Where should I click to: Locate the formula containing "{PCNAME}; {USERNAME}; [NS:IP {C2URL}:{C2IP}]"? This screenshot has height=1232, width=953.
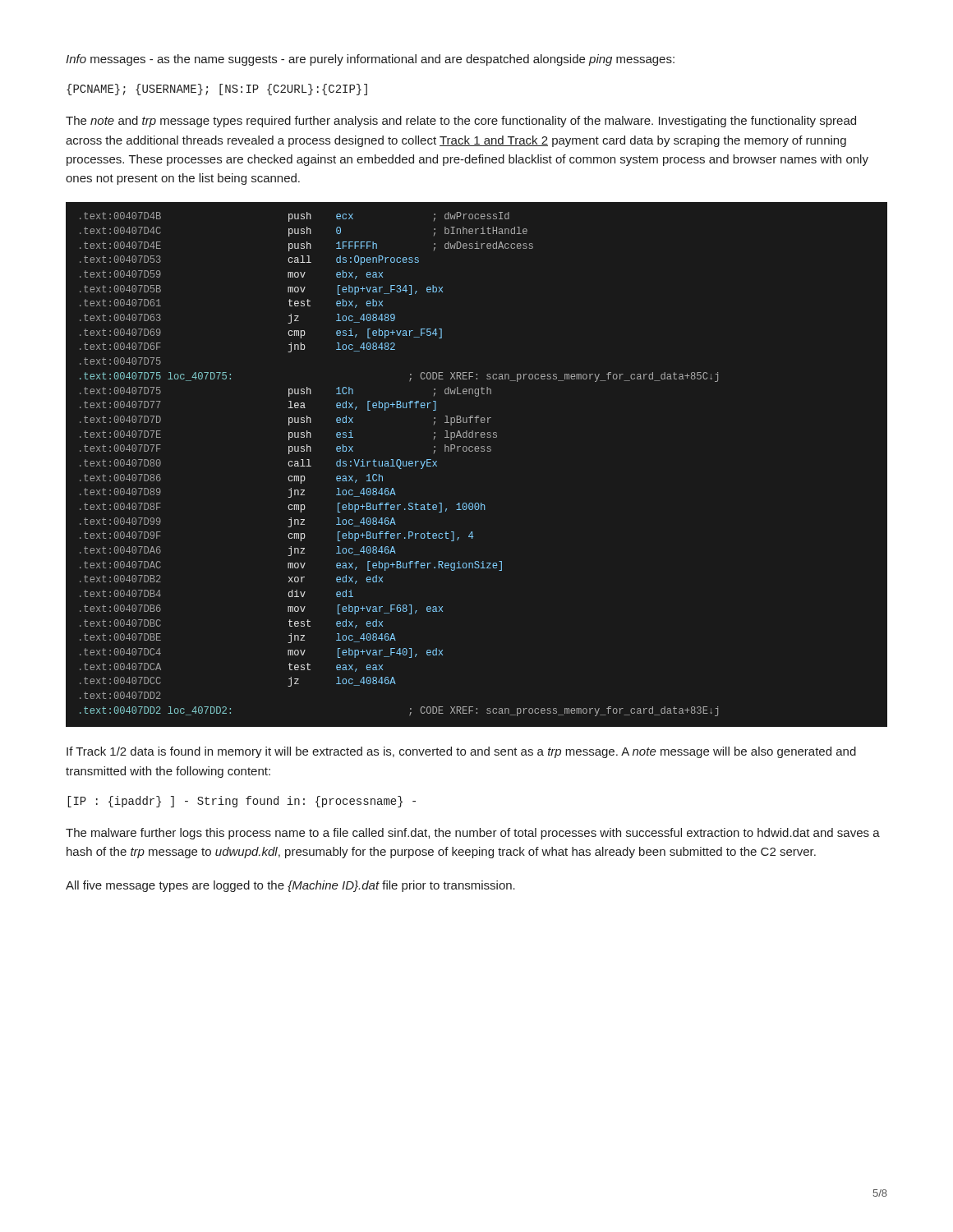coord(218,90)
